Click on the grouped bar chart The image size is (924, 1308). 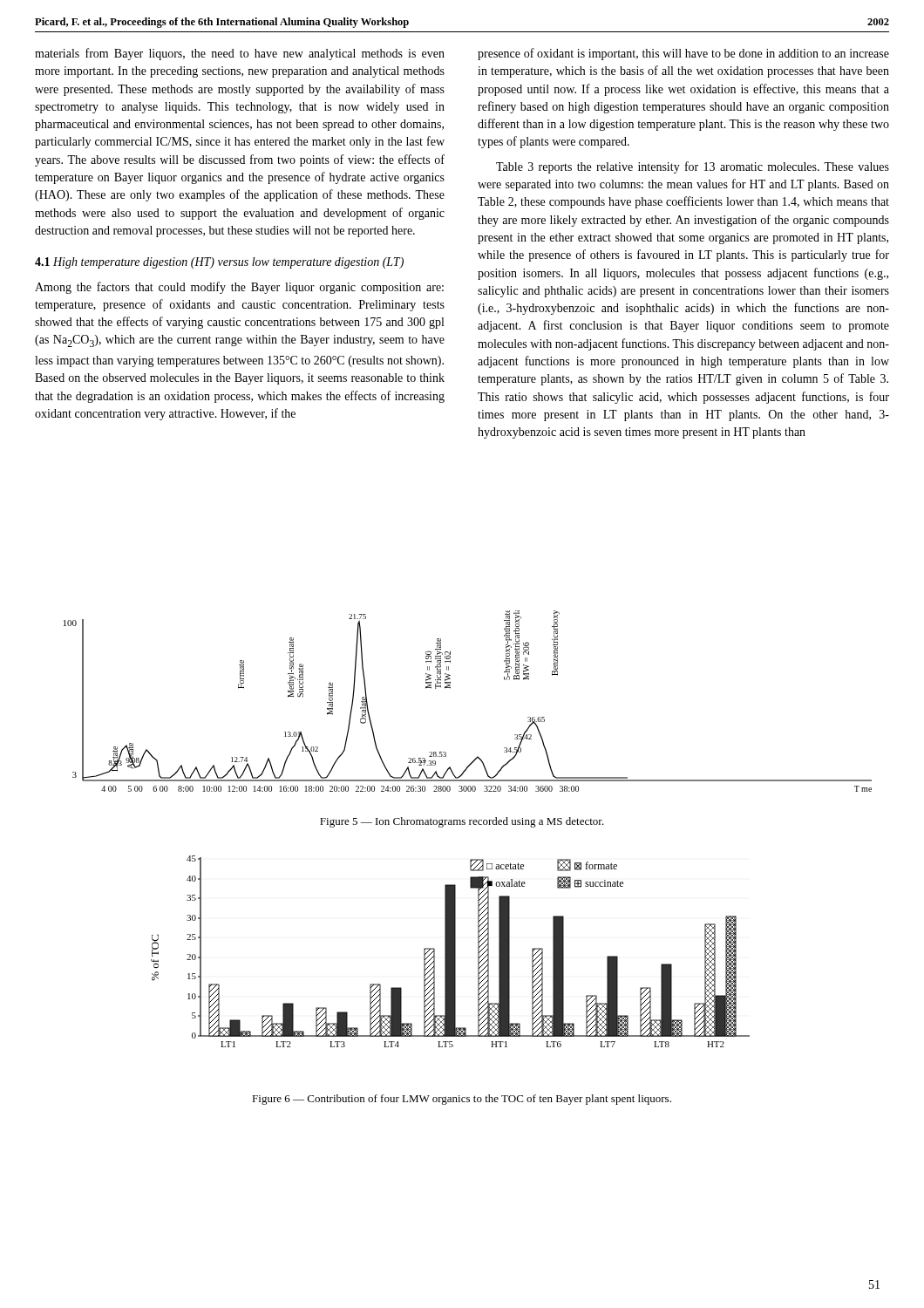(462, 966)
